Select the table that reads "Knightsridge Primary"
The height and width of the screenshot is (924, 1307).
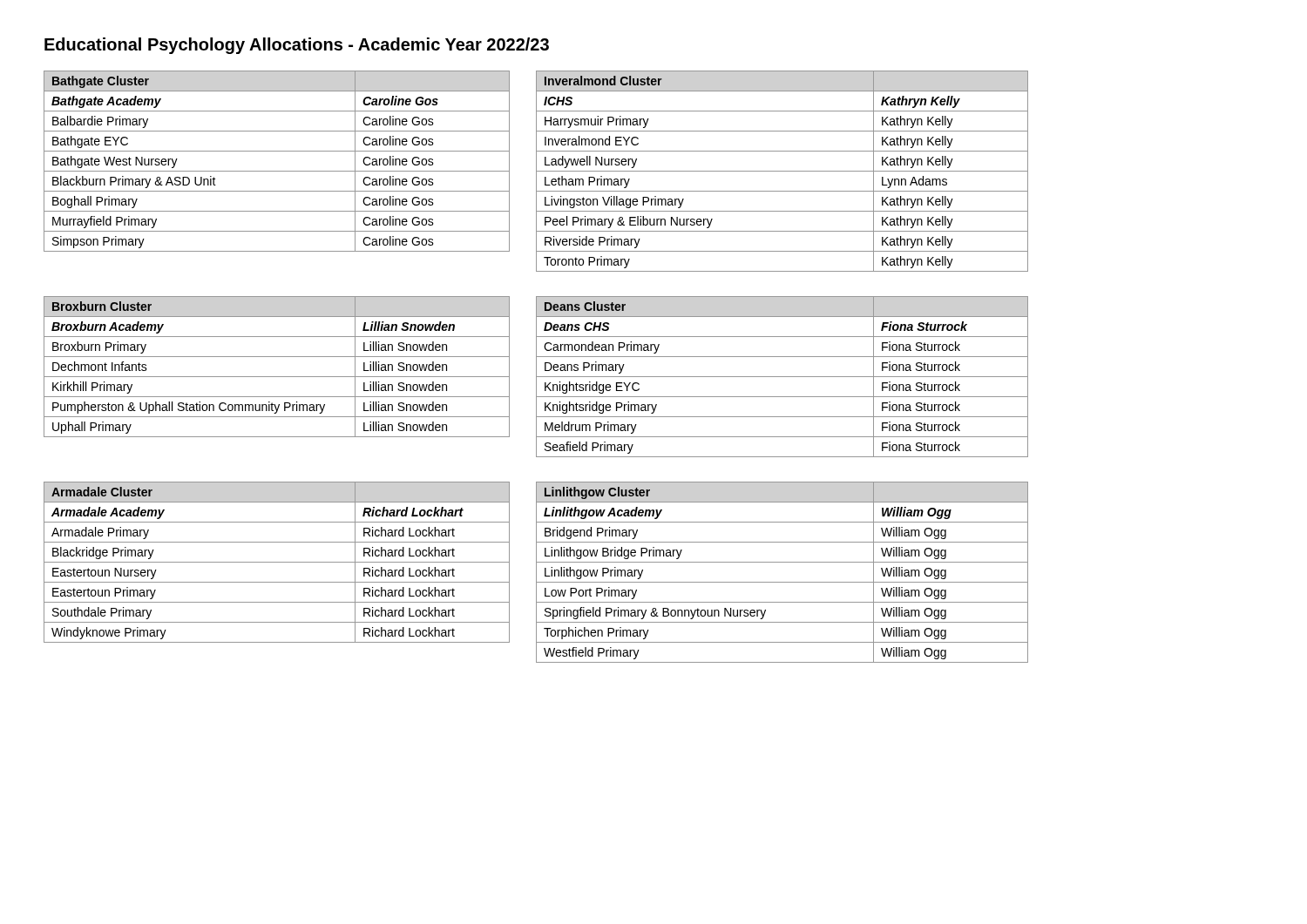782,377
